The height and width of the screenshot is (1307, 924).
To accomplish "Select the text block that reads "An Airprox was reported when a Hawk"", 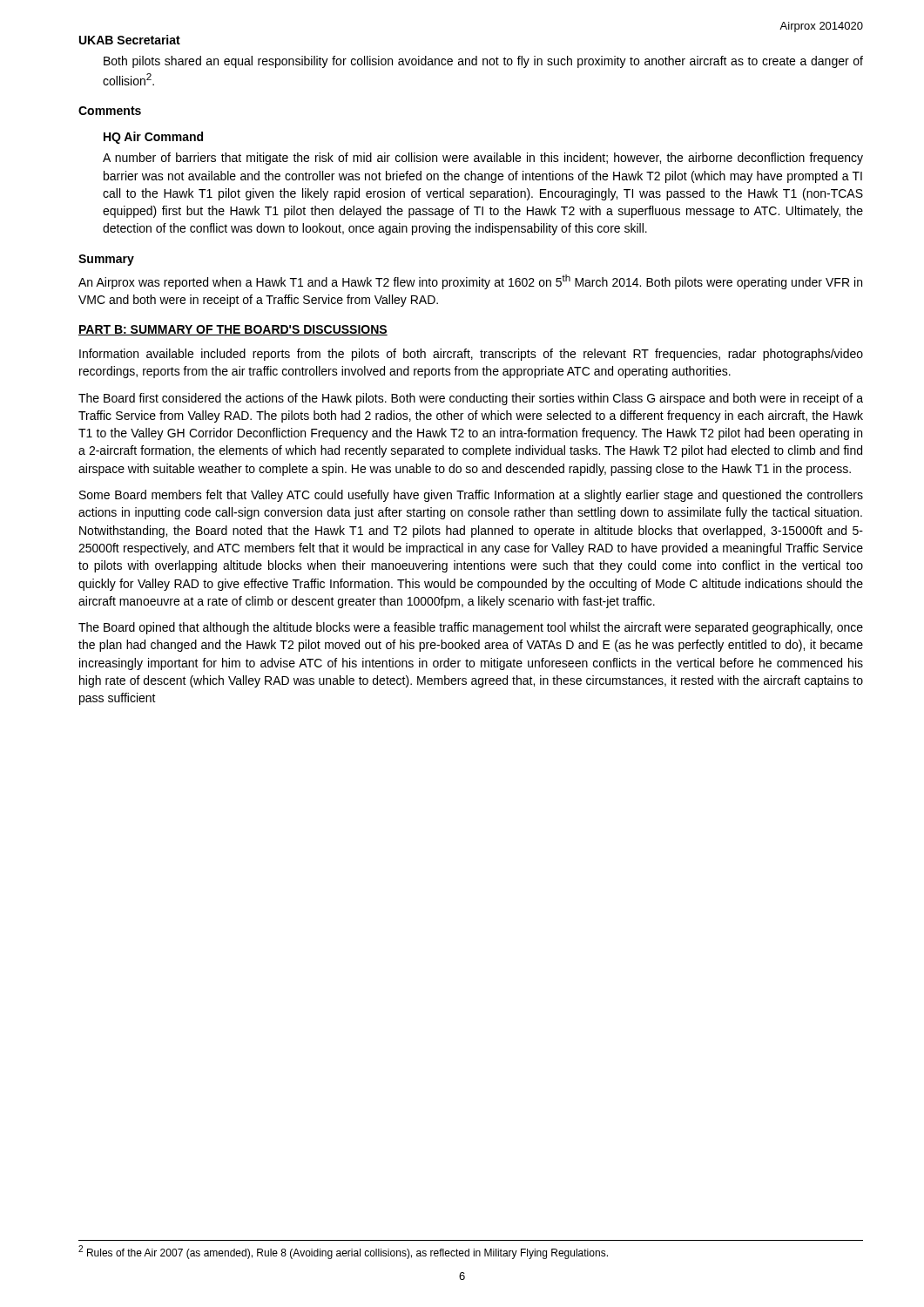I will [471, 289].
